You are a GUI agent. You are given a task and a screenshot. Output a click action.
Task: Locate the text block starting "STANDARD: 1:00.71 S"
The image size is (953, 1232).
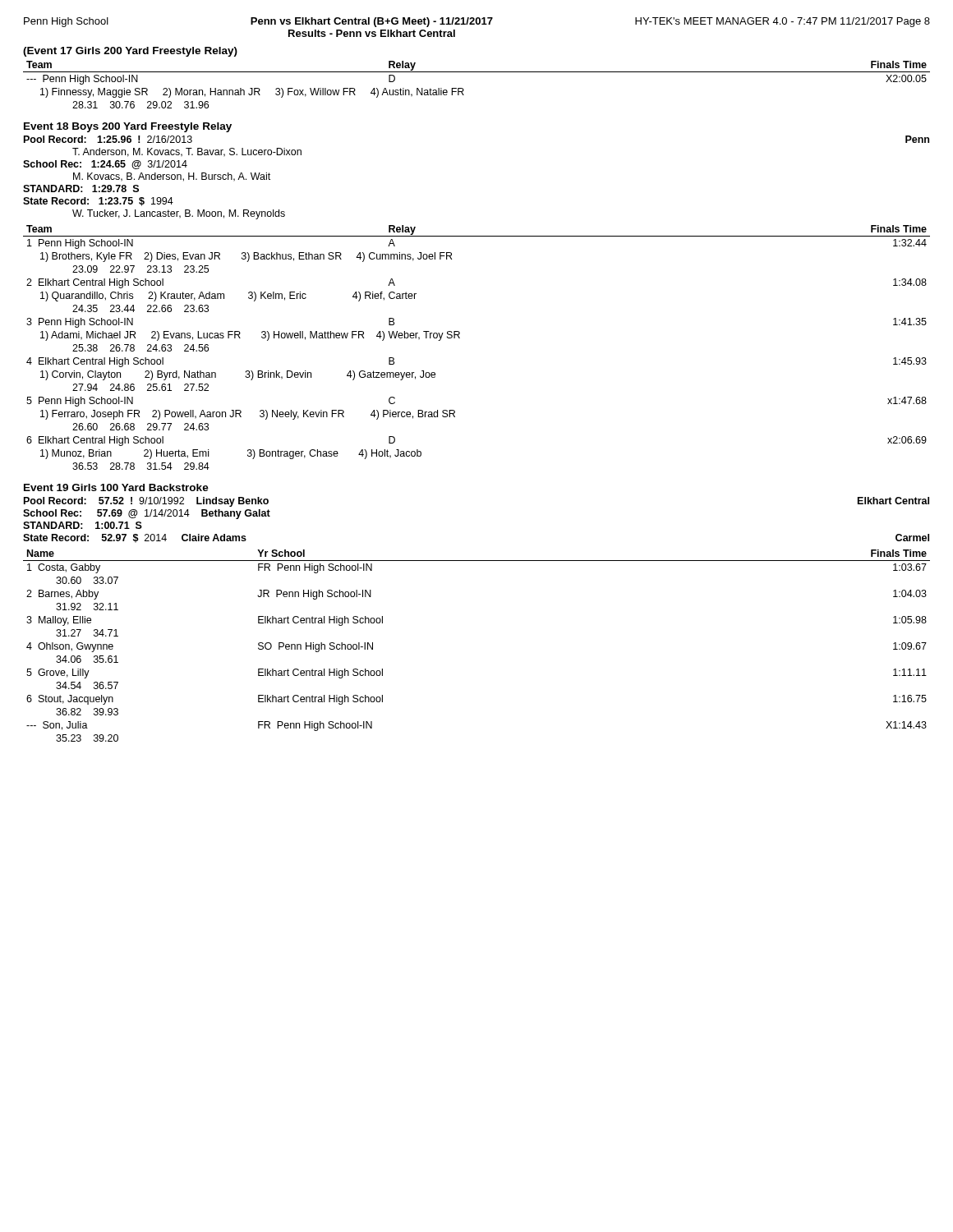(x=83, y=526)
